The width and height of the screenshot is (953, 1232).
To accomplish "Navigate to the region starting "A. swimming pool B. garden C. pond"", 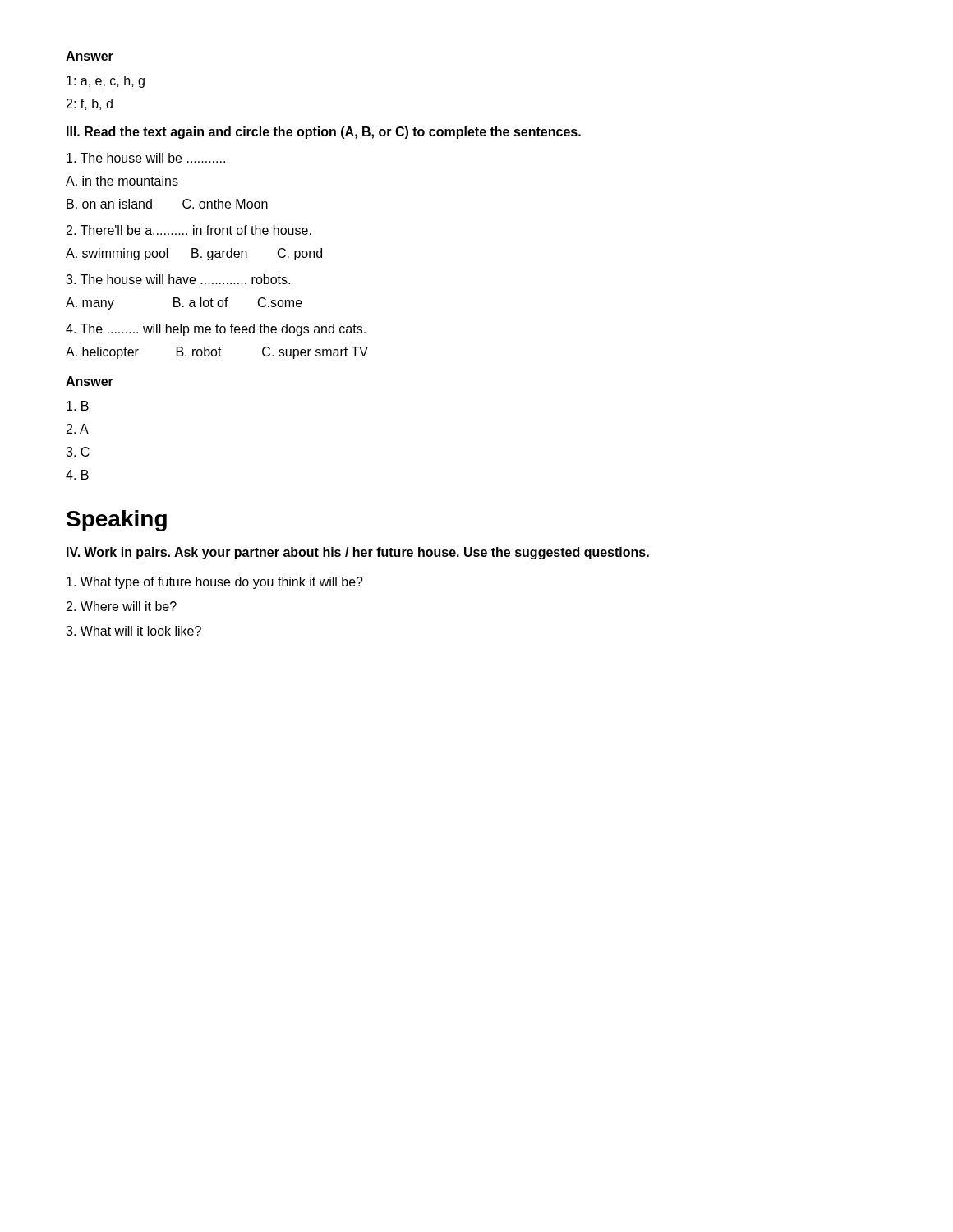I will pos(194,253).
